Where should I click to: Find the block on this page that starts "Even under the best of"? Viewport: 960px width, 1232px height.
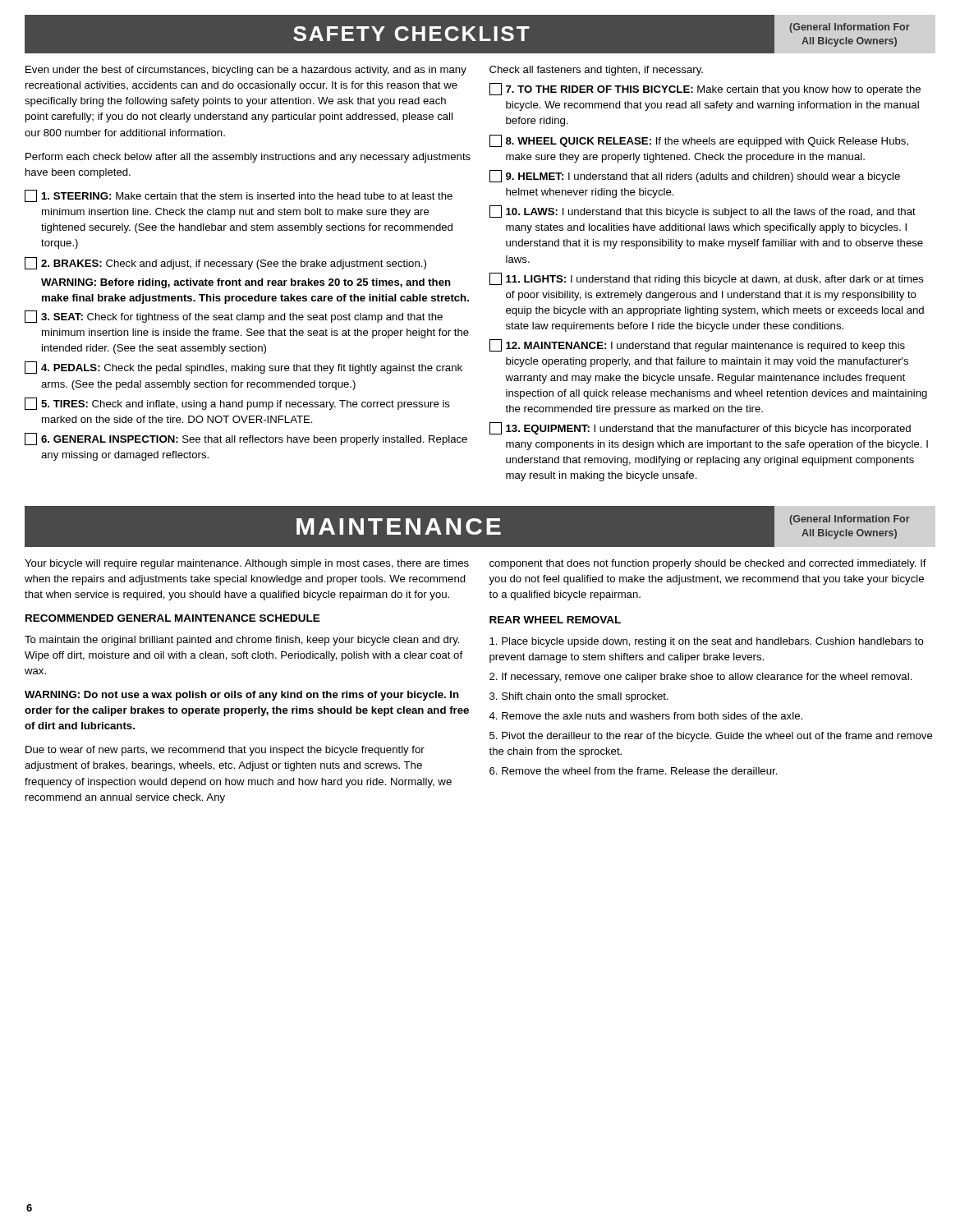[245, 101]
